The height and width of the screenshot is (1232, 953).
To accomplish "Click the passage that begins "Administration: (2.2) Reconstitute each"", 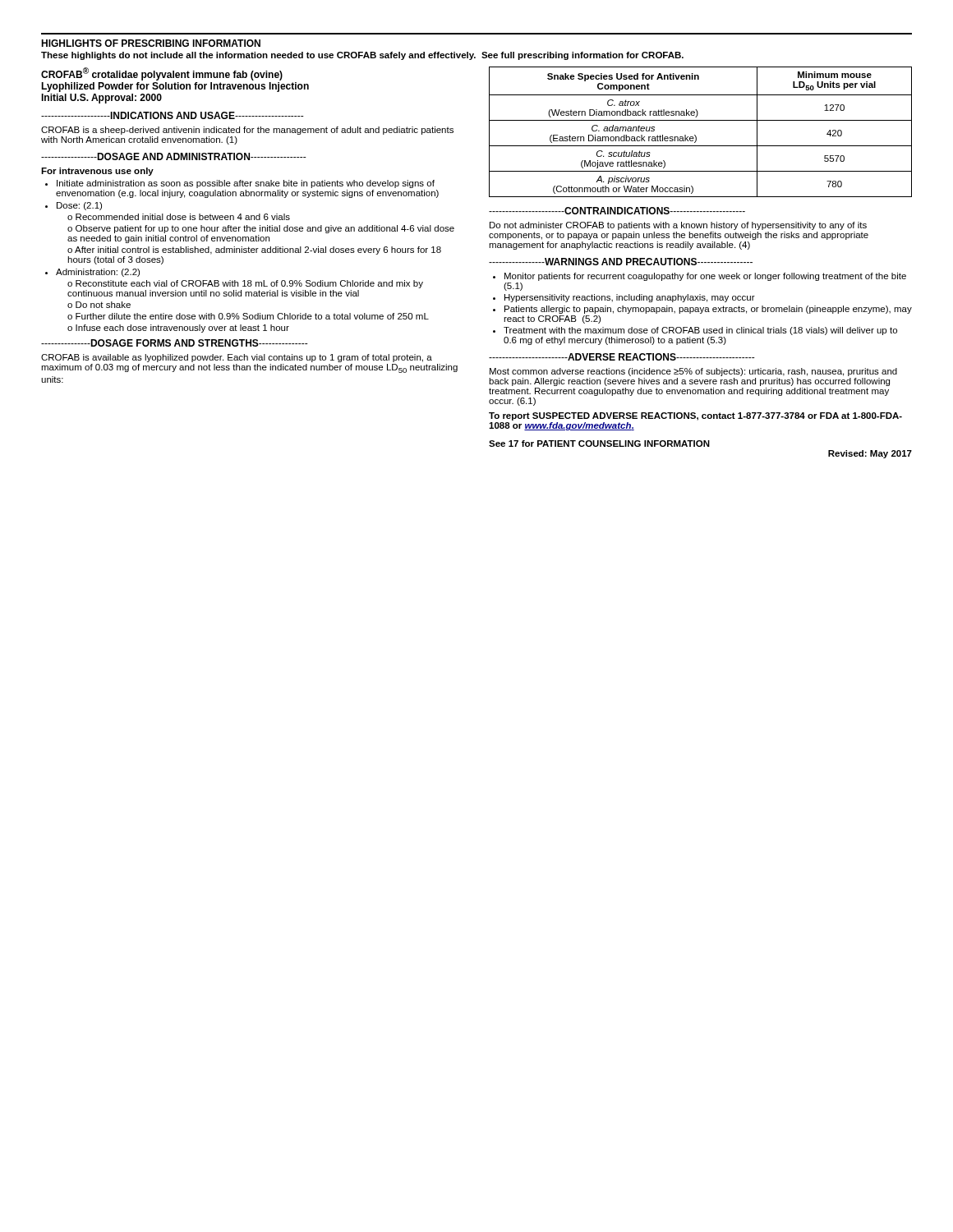I will [260, 300].
